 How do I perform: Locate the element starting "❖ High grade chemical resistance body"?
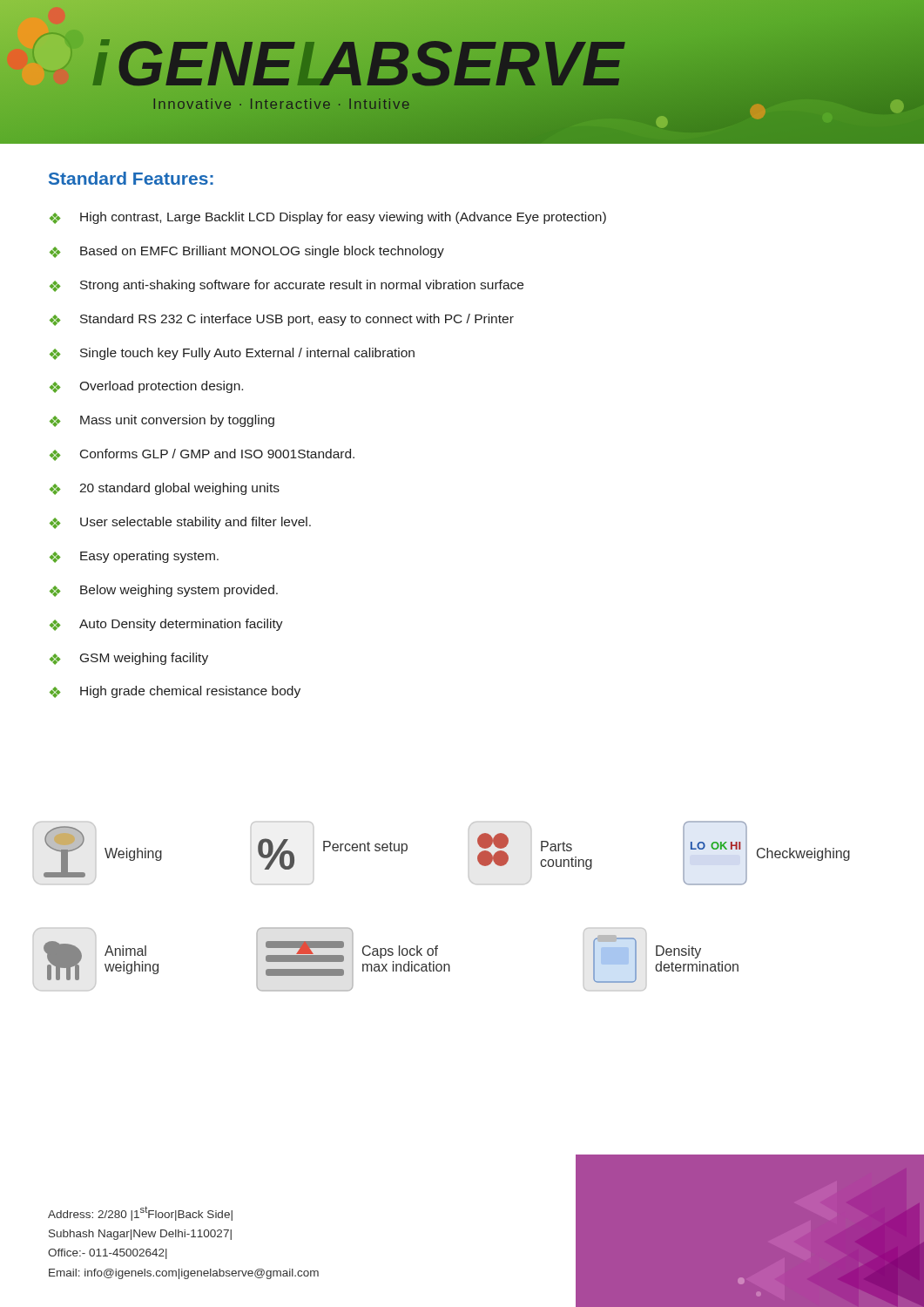pyautogui.click(x=175, y=692)
